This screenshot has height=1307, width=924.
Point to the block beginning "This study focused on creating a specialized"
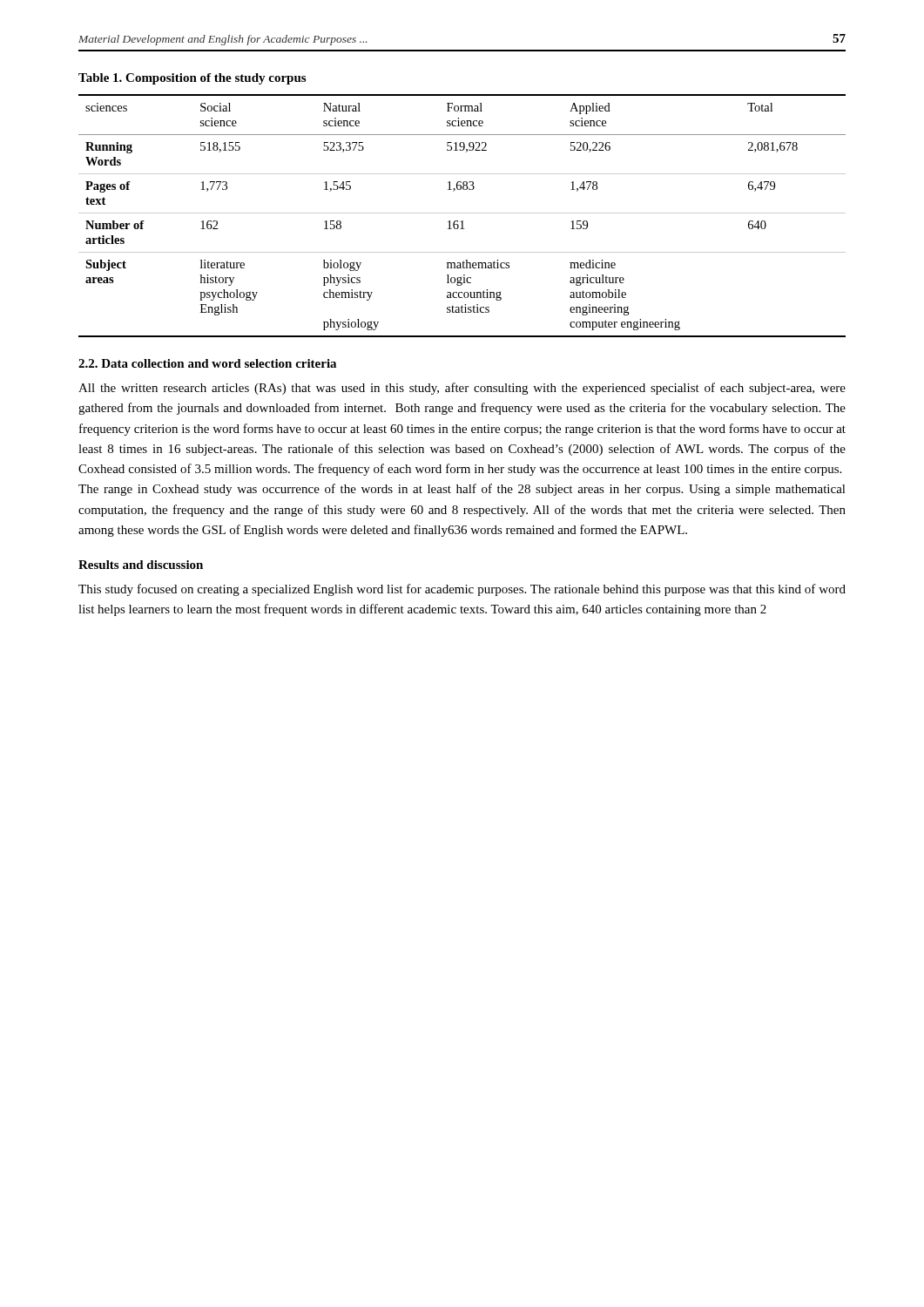[462, 599]
